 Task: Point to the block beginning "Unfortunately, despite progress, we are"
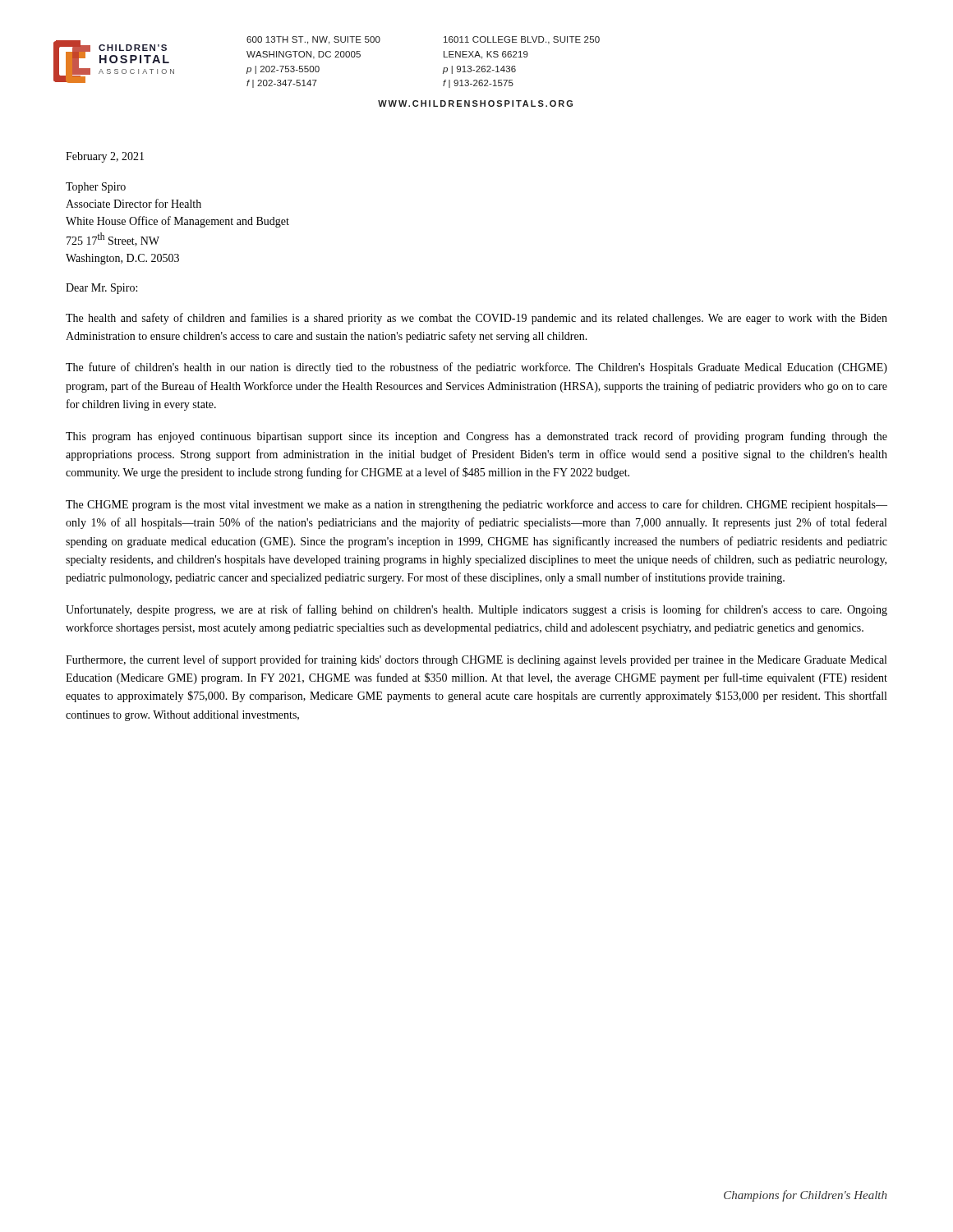pos(476,619)
